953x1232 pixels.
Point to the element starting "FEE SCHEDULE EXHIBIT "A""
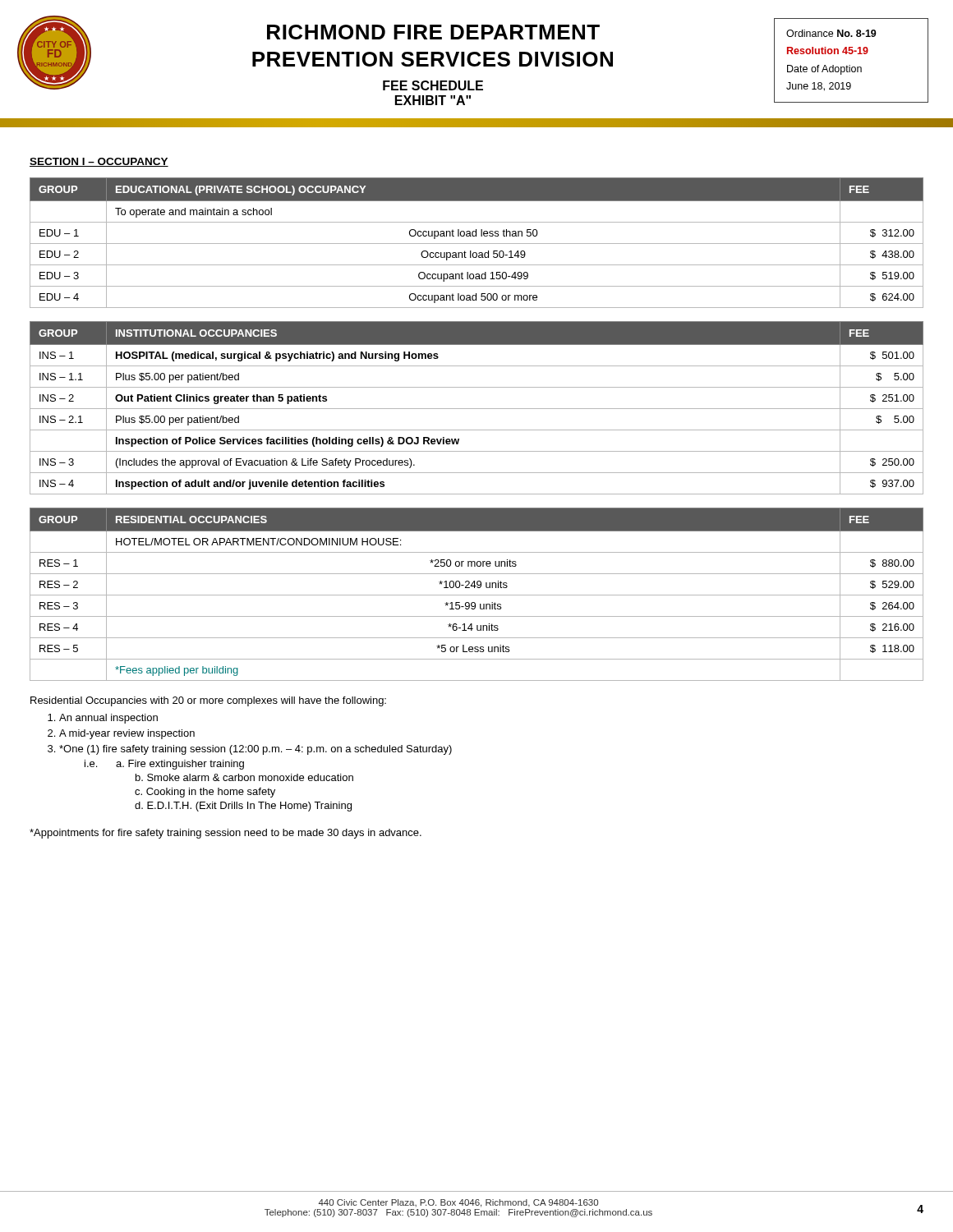[x=433, y=93]
